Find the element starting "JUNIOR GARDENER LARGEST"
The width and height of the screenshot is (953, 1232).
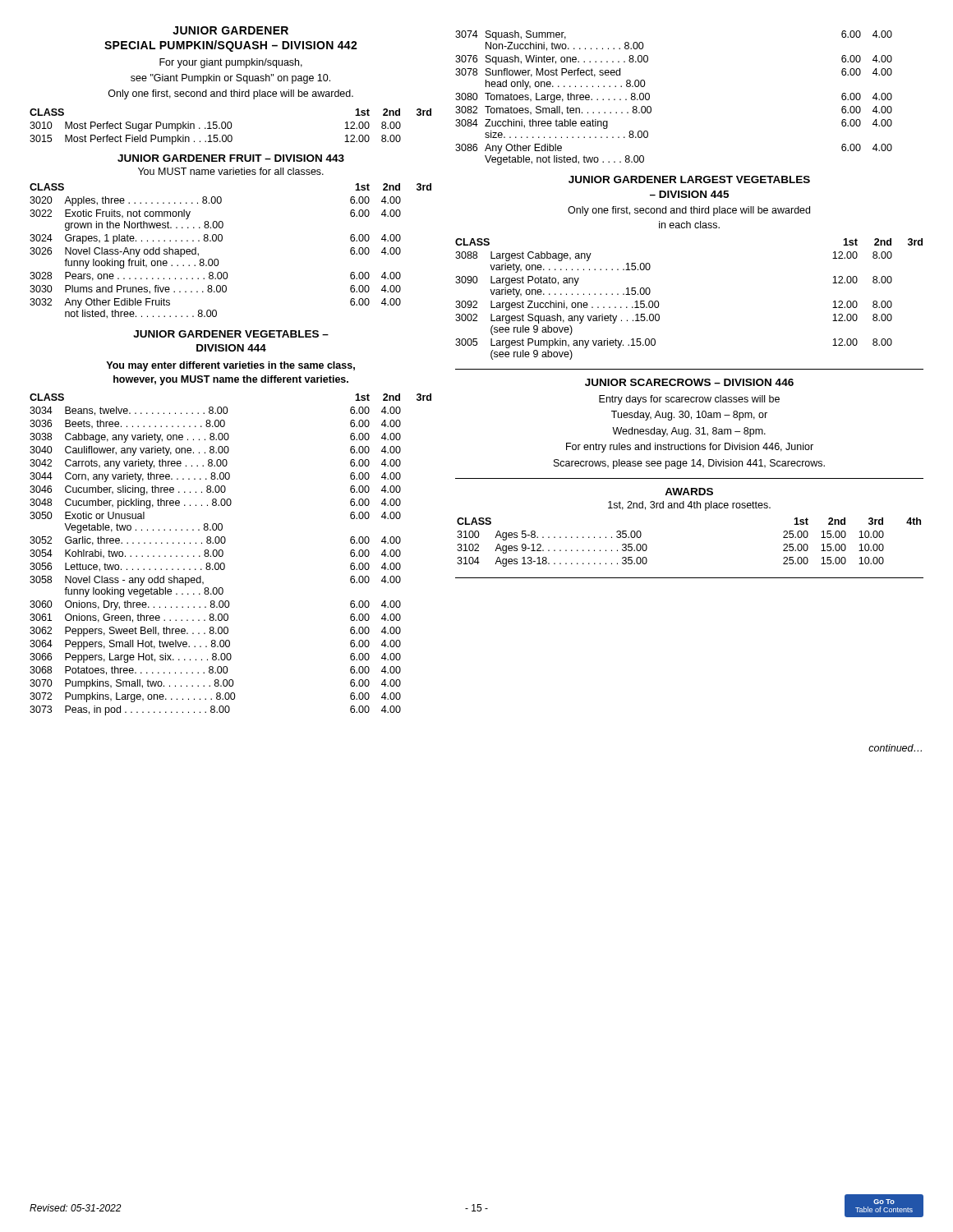tap(689, 187)
